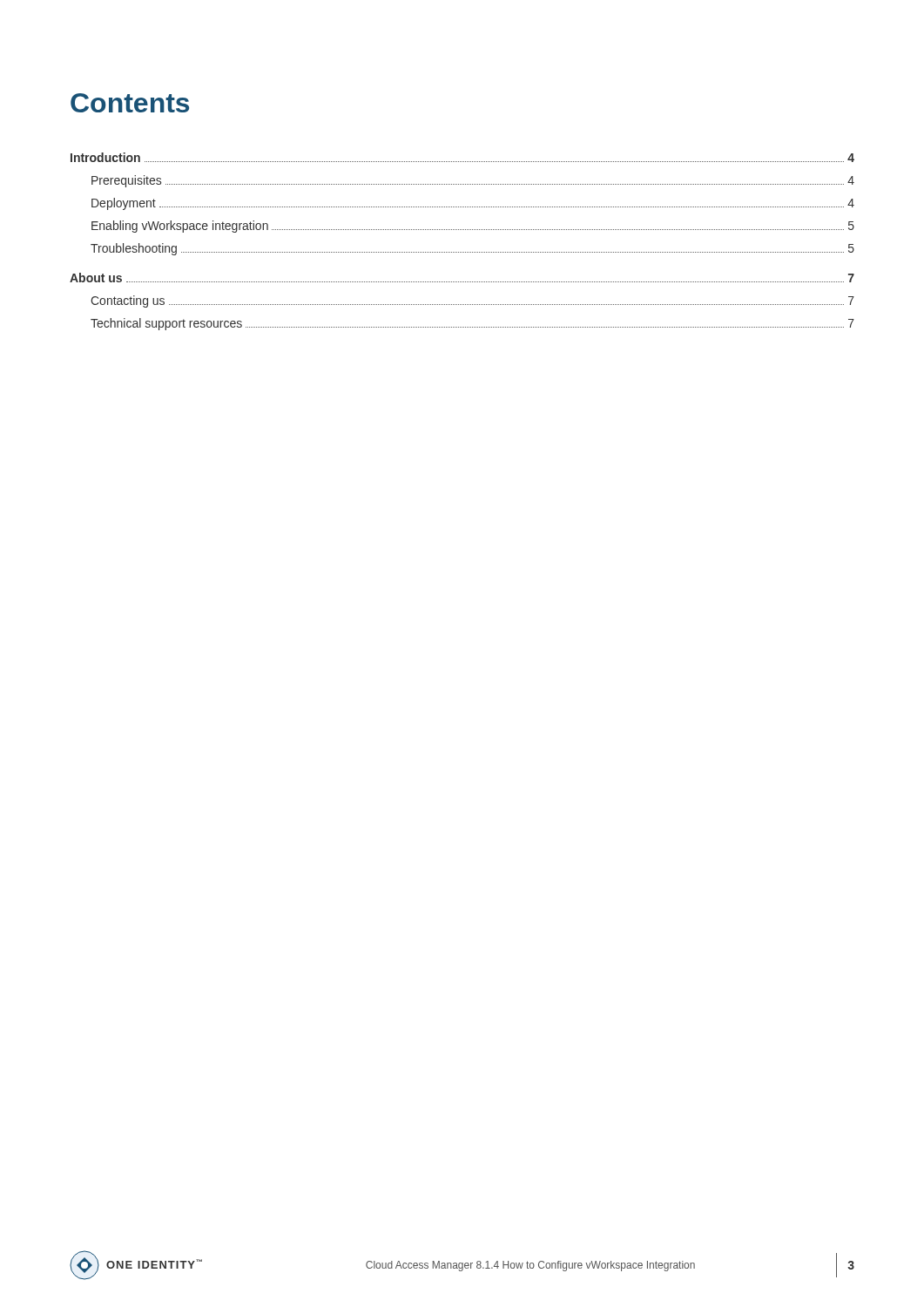The image size is (924, 1307).
Task: Click on the list item containing "Troubleshooting 5"
Action: 472,248
